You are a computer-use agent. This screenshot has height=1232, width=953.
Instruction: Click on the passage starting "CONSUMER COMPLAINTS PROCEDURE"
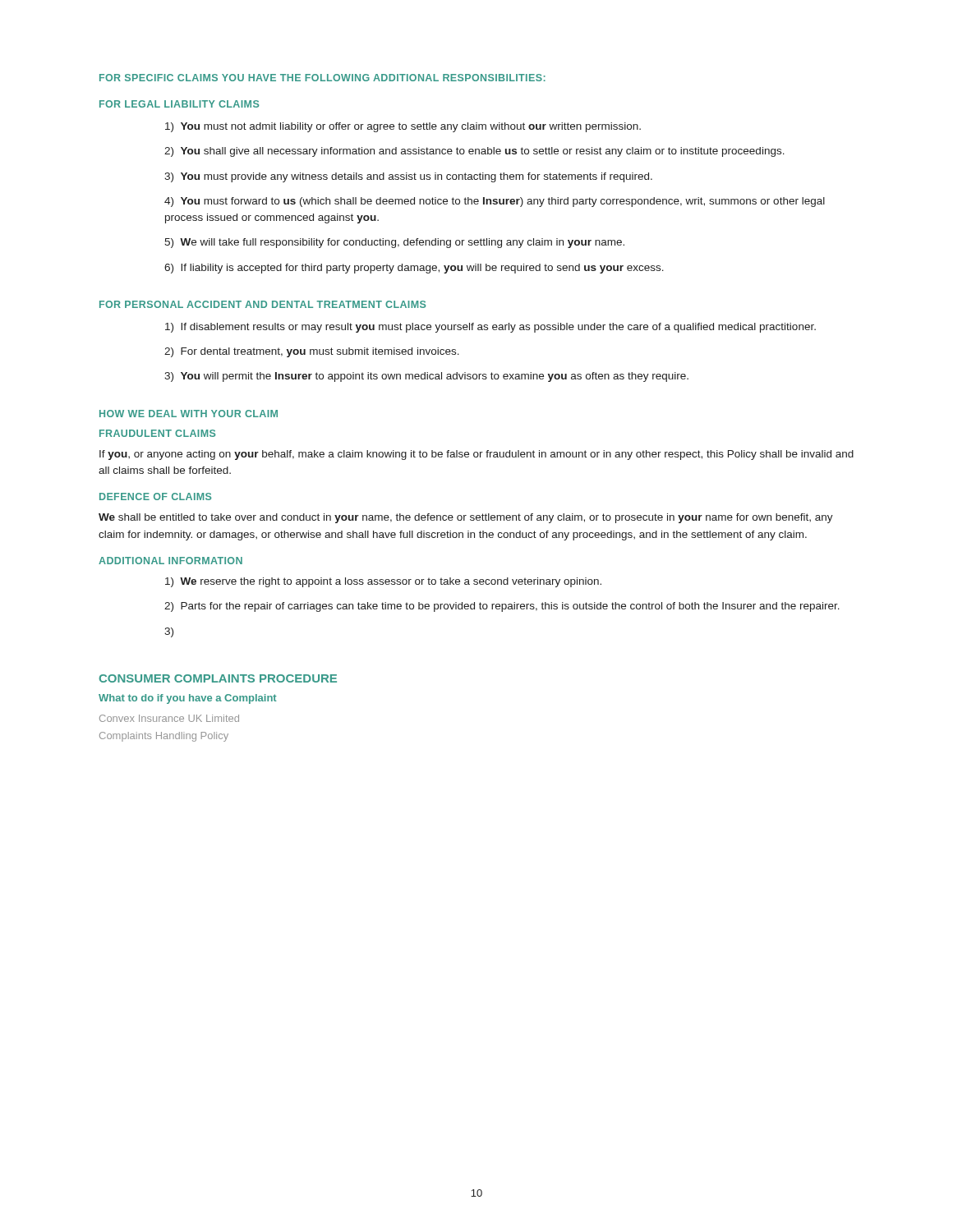(218, 678)
